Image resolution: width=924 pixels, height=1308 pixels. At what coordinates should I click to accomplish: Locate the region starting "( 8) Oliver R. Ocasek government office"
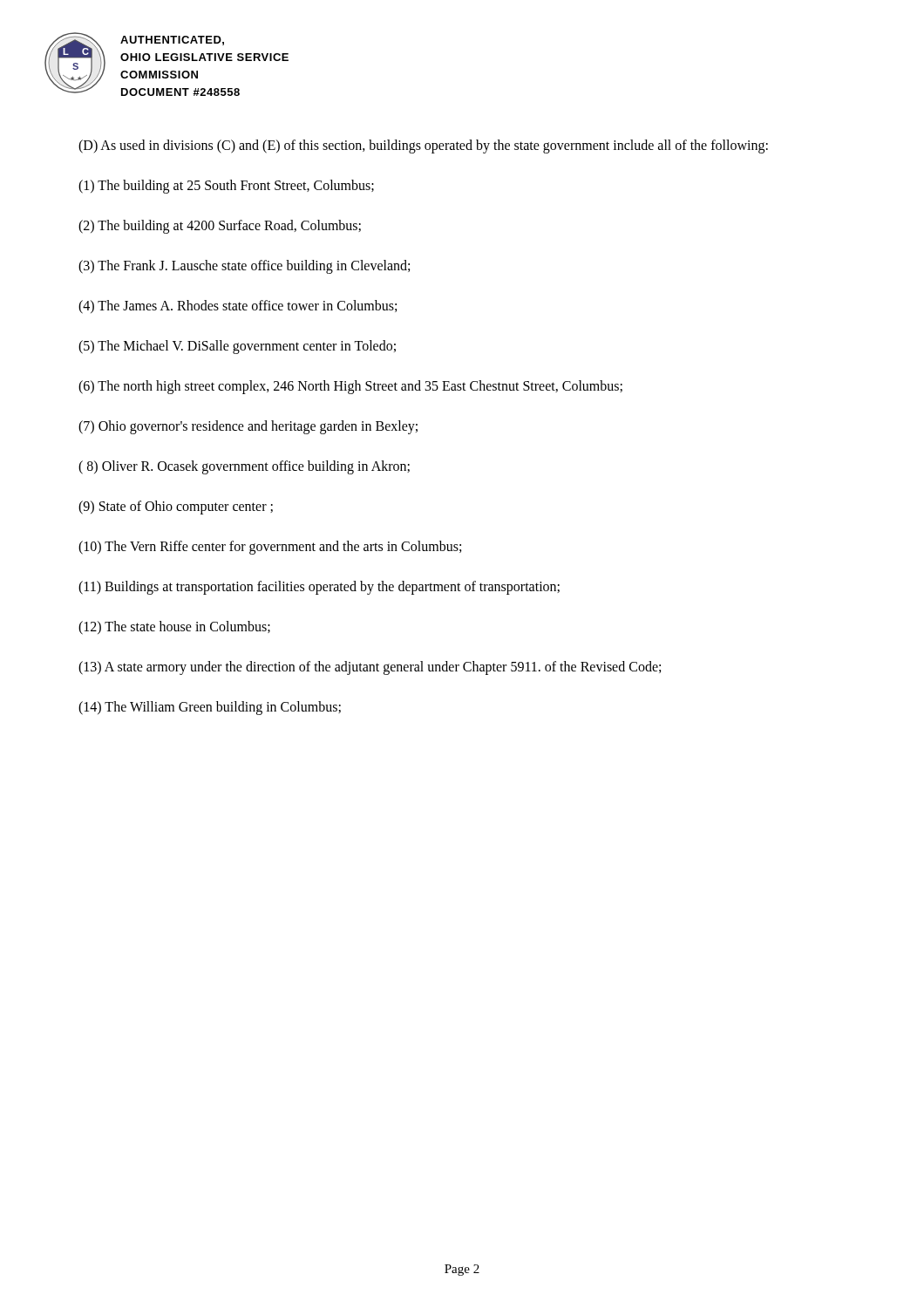point(244,466)
